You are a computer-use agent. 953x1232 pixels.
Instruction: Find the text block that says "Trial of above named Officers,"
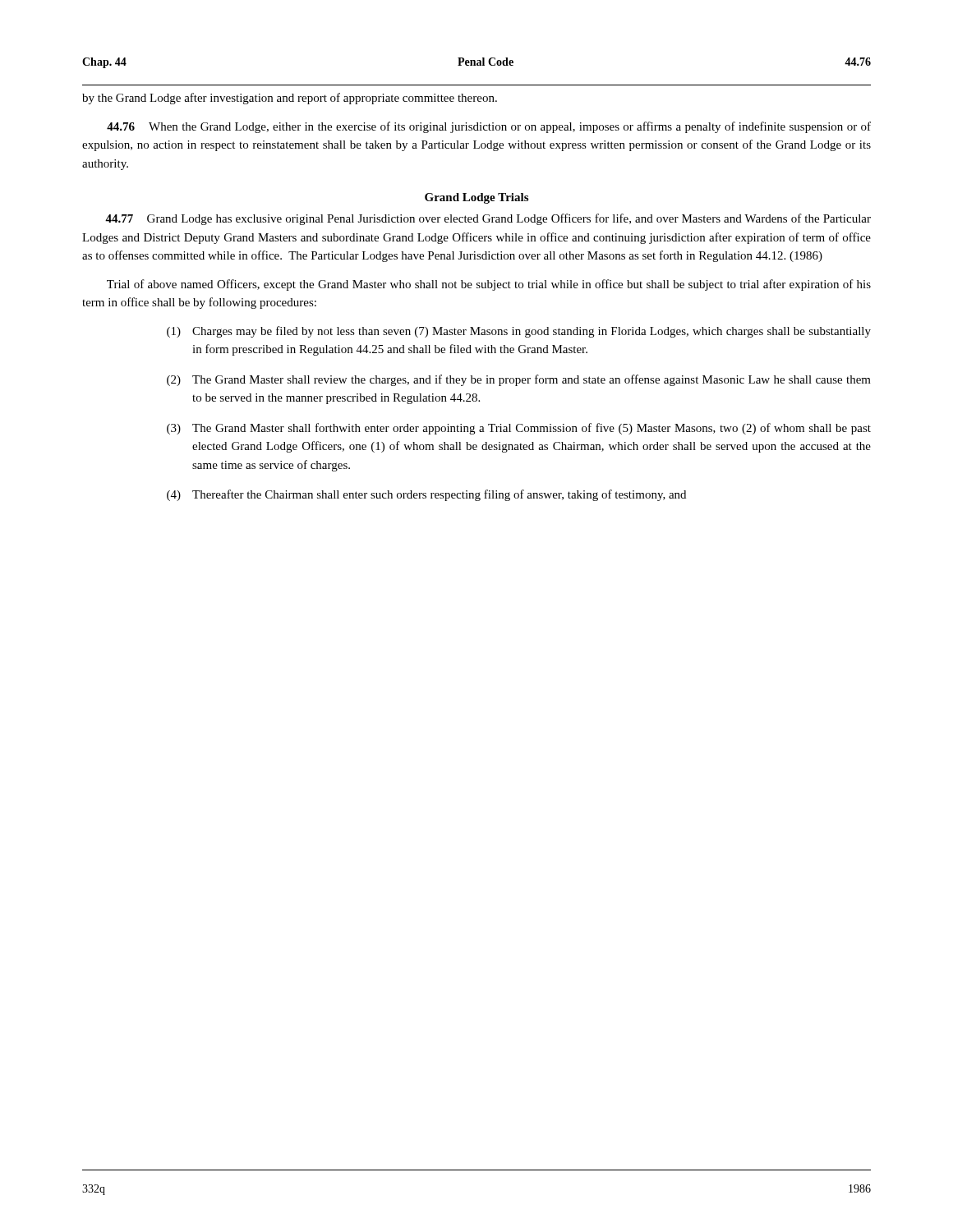[476, 293]
